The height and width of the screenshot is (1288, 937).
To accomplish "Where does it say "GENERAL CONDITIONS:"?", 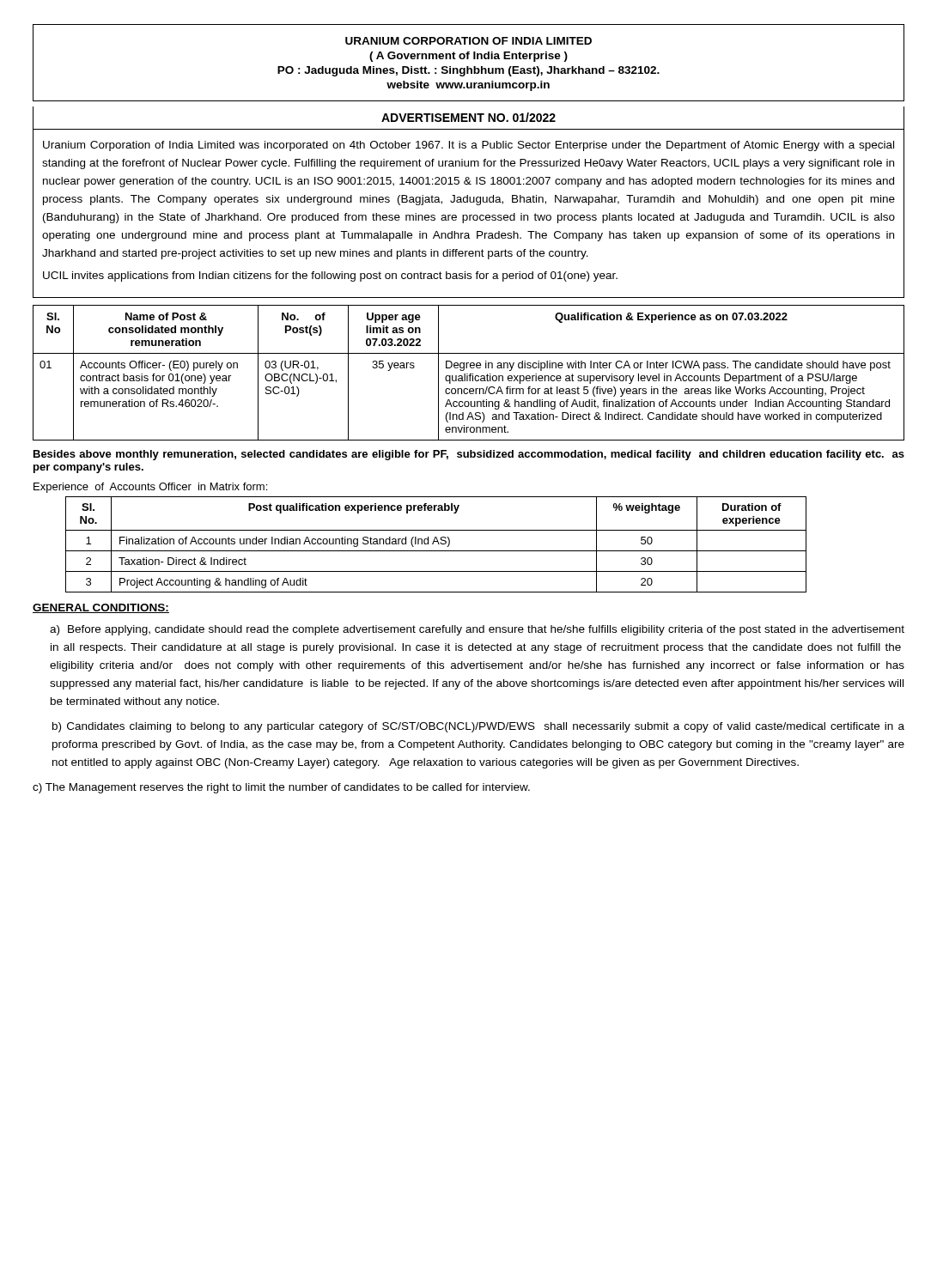I will [x=101, y=608].
